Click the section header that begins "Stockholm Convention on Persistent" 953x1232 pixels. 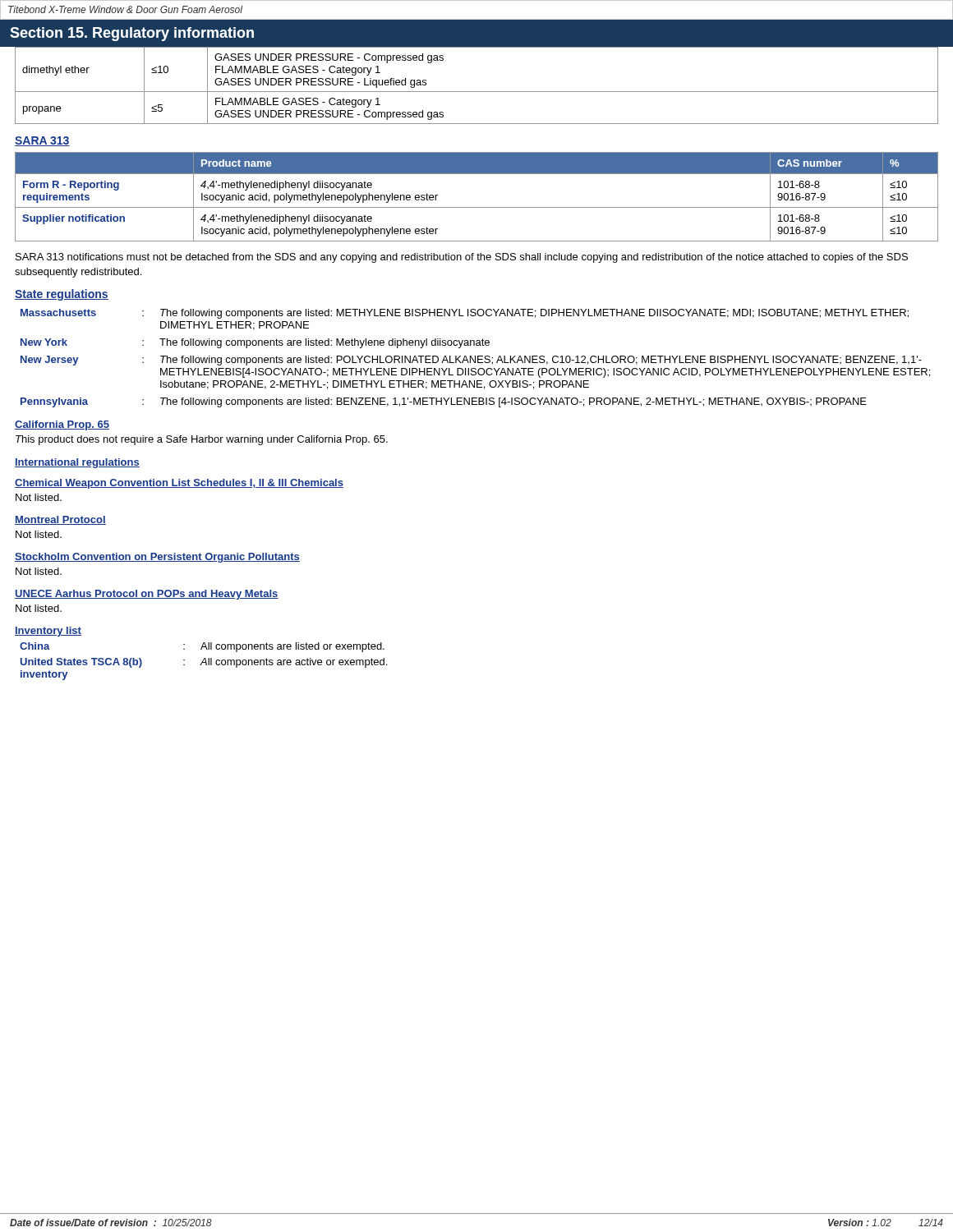click(x=157, y=556)
